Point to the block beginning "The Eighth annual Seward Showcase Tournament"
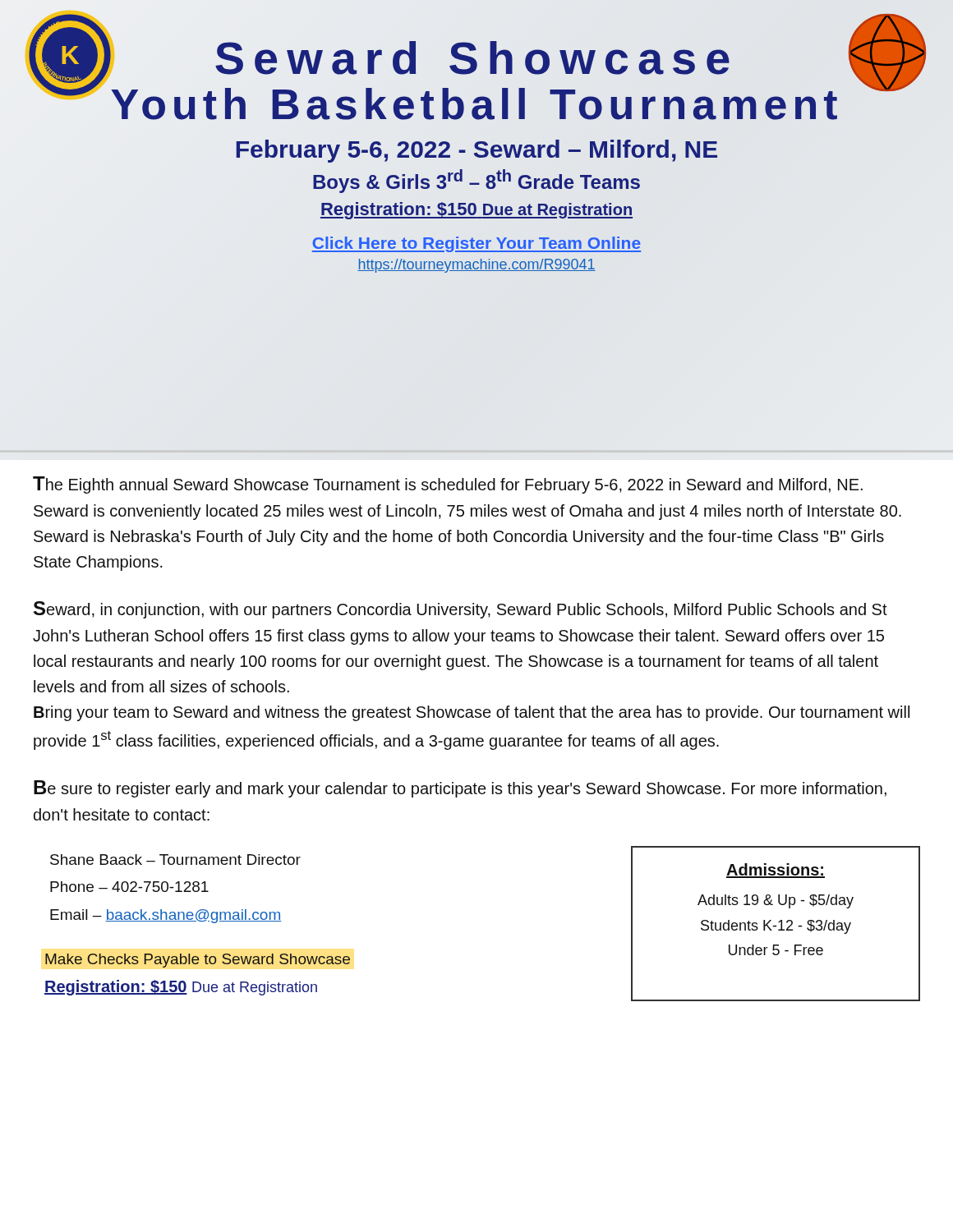Image resolution: width=953 pixels, height=1232 pixels. [x=468, y=522]
